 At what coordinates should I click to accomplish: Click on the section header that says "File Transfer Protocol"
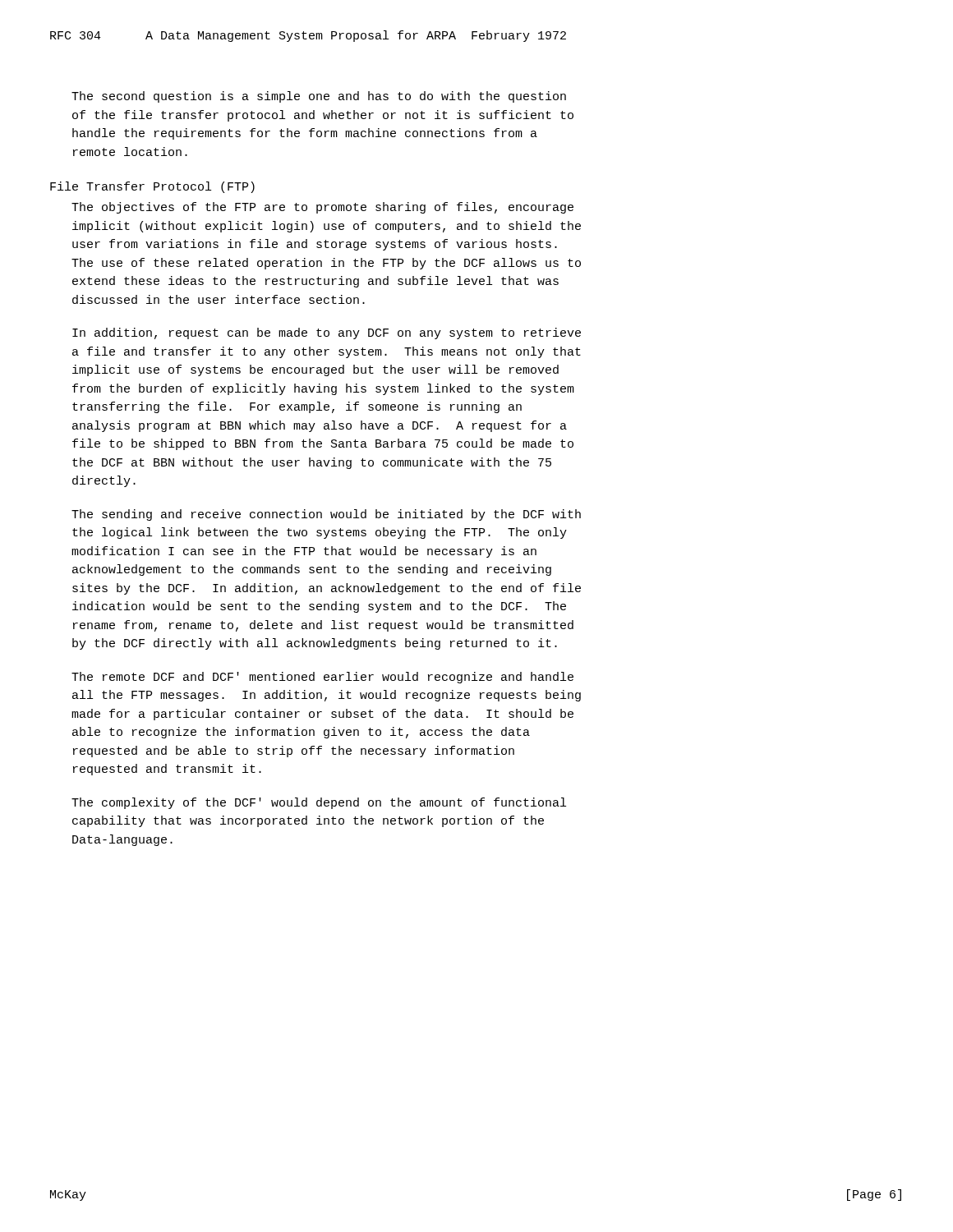153,188
